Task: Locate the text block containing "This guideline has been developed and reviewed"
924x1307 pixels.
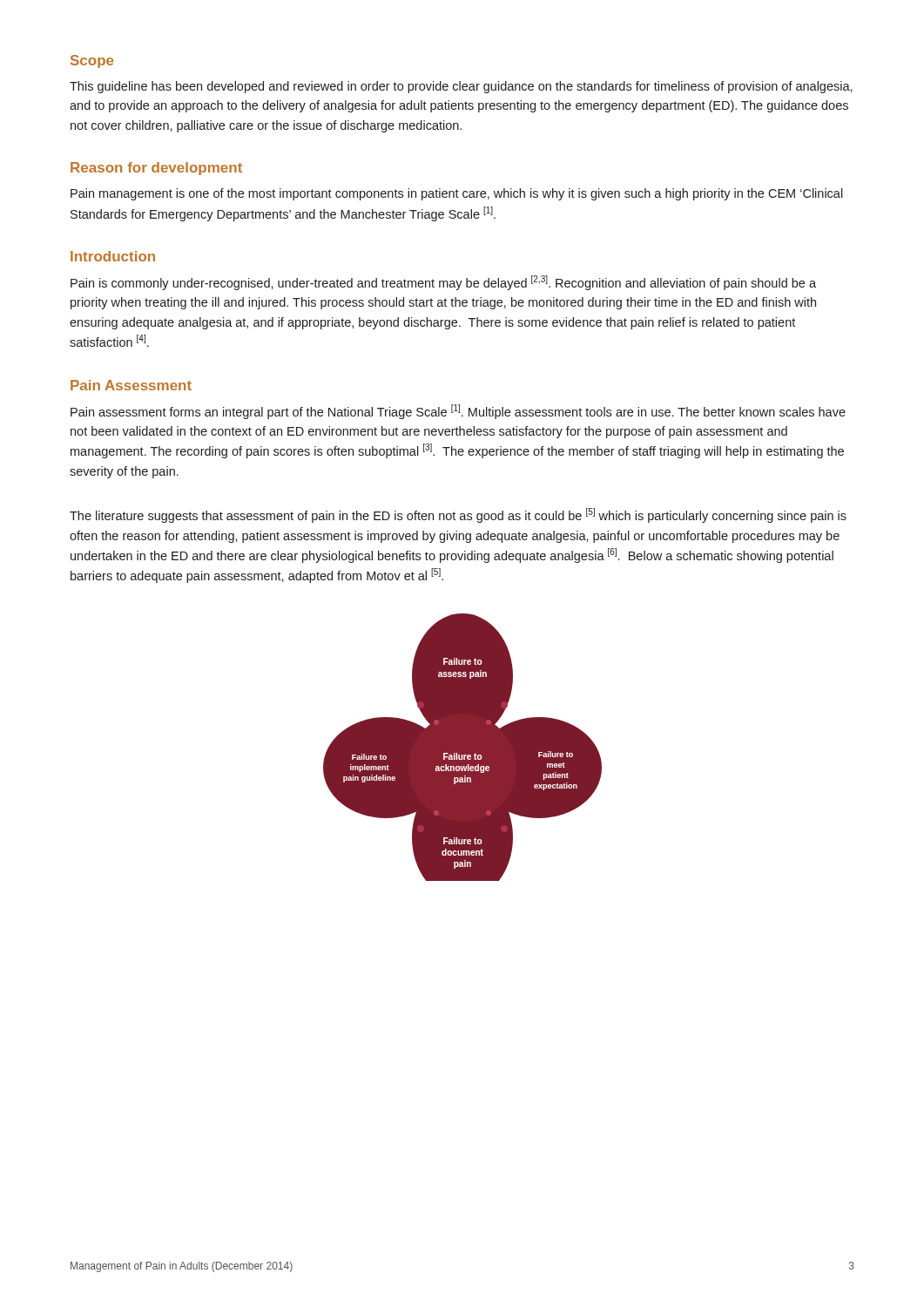Action: (461, 106)
